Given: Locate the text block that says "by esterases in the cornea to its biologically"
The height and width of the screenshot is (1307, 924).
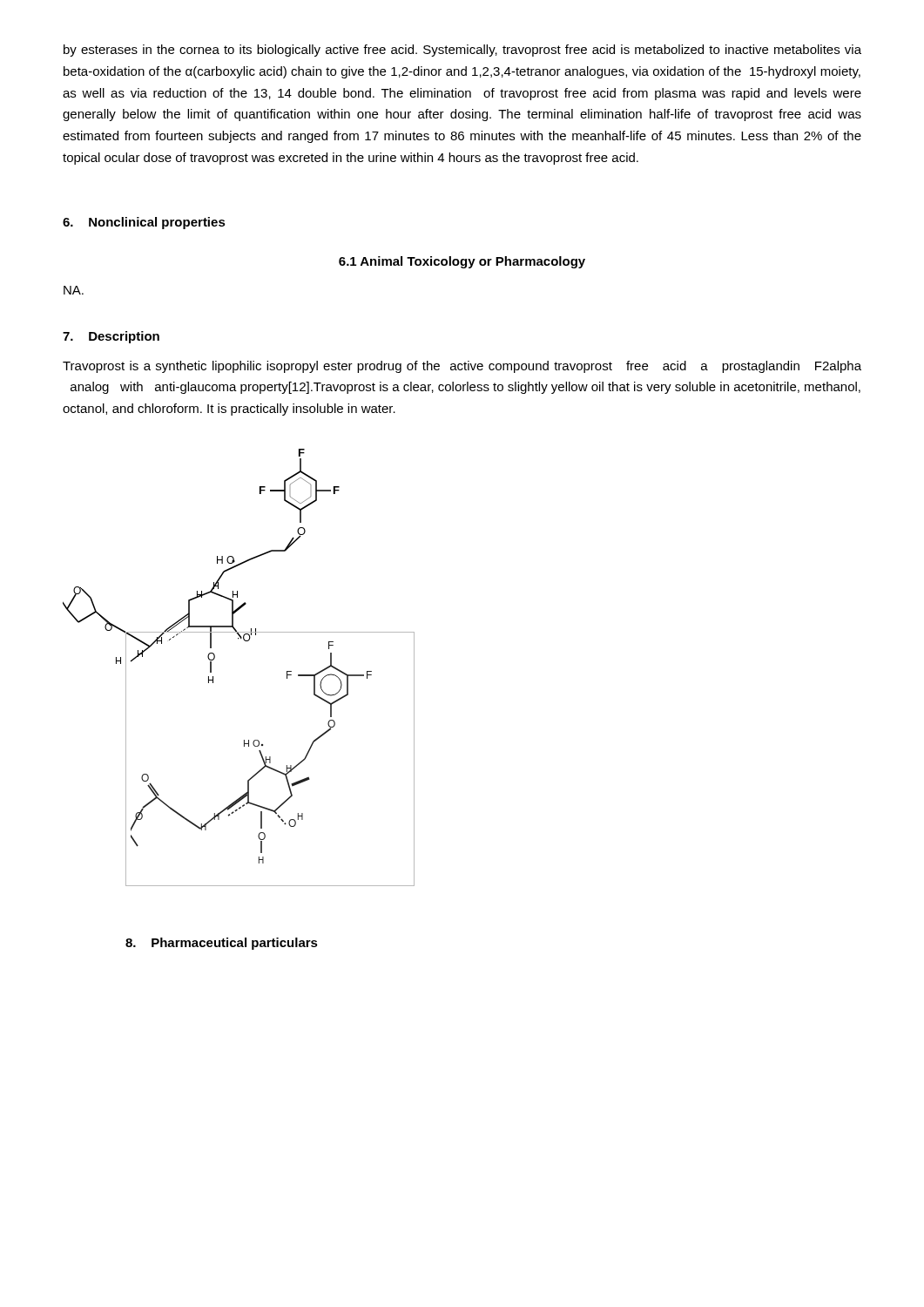Looking at the screenshot, I should click(x=462, y=103).
